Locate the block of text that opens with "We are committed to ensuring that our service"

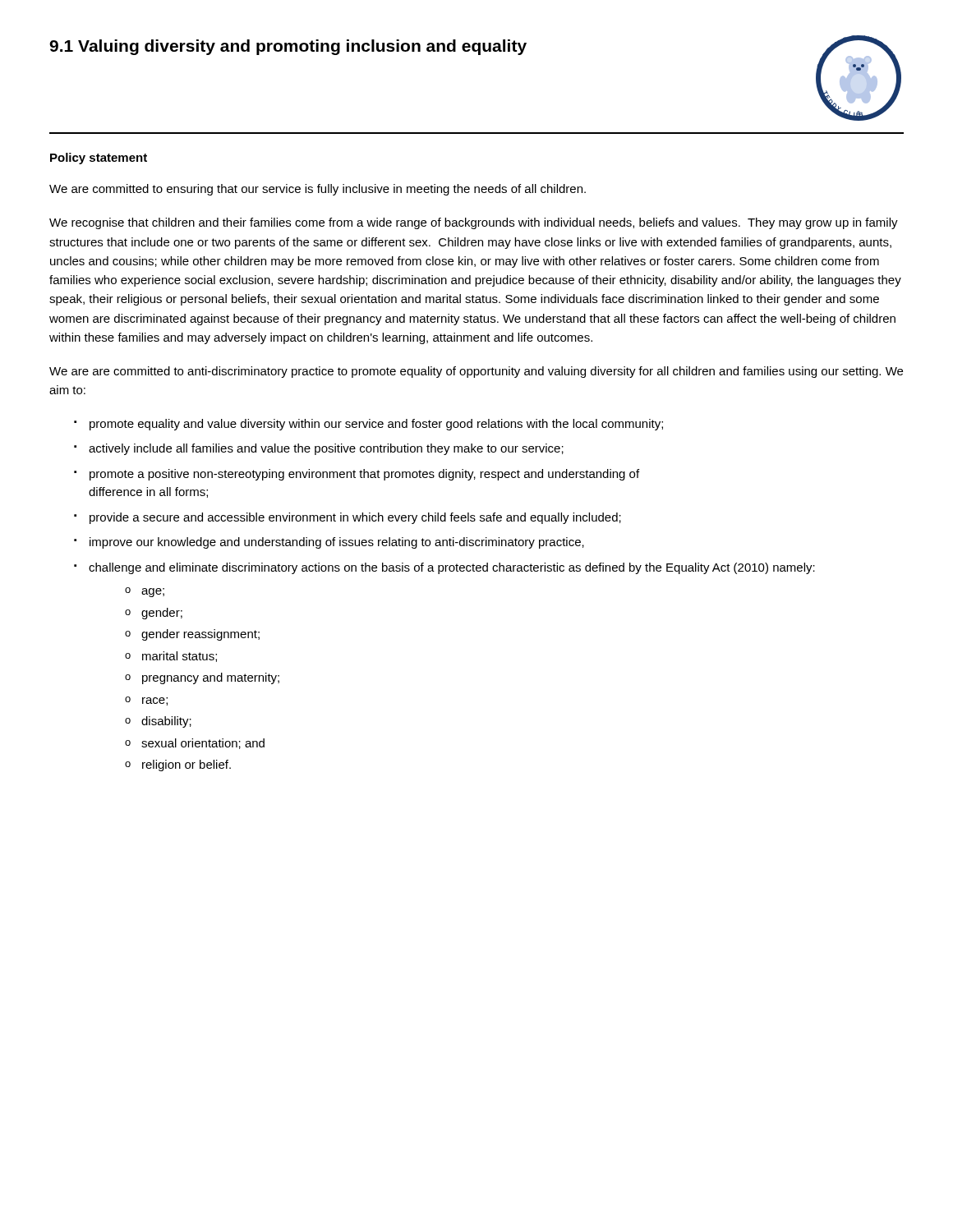point(318,188)
